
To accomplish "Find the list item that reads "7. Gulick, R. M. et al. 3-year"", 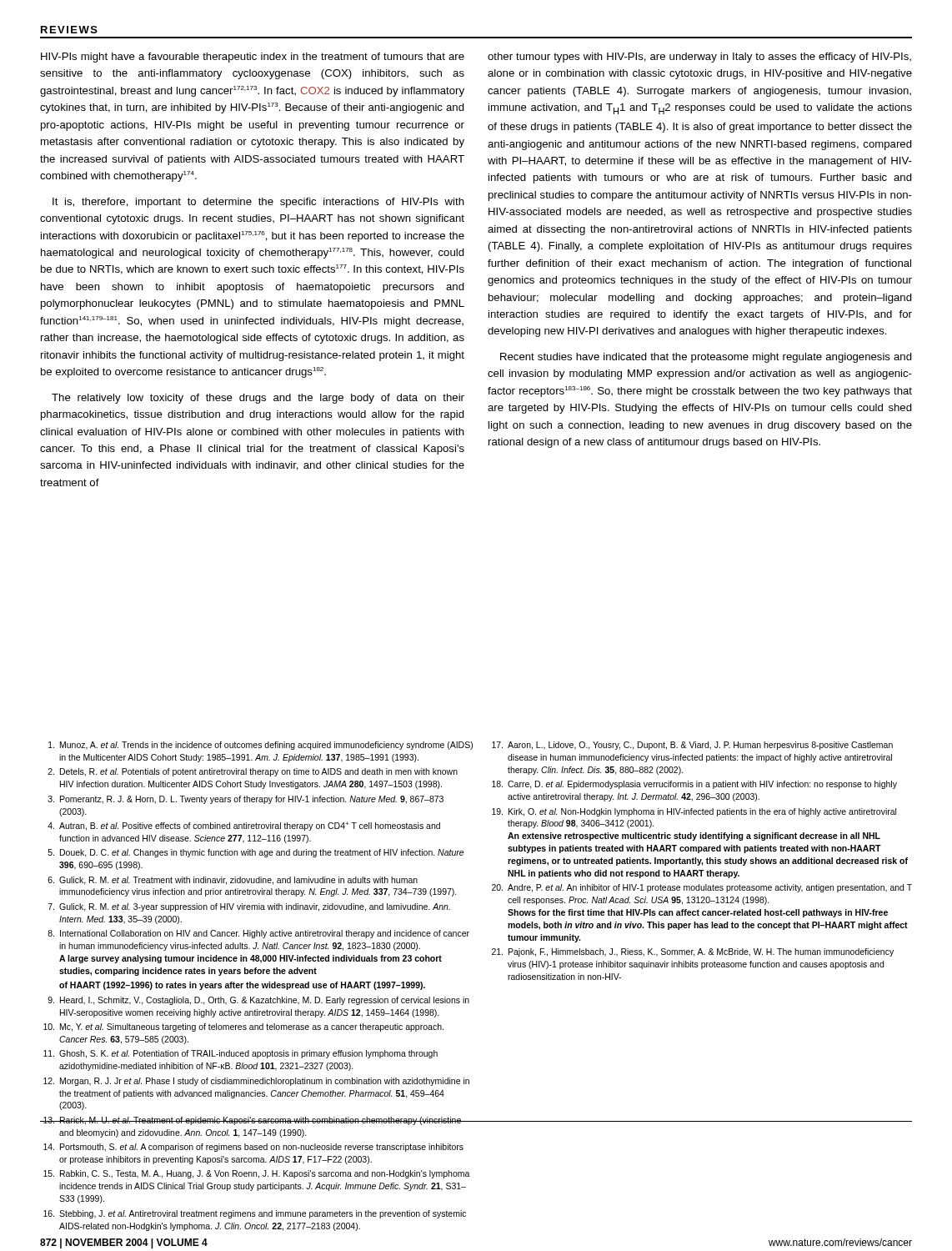I will (257, 913).
